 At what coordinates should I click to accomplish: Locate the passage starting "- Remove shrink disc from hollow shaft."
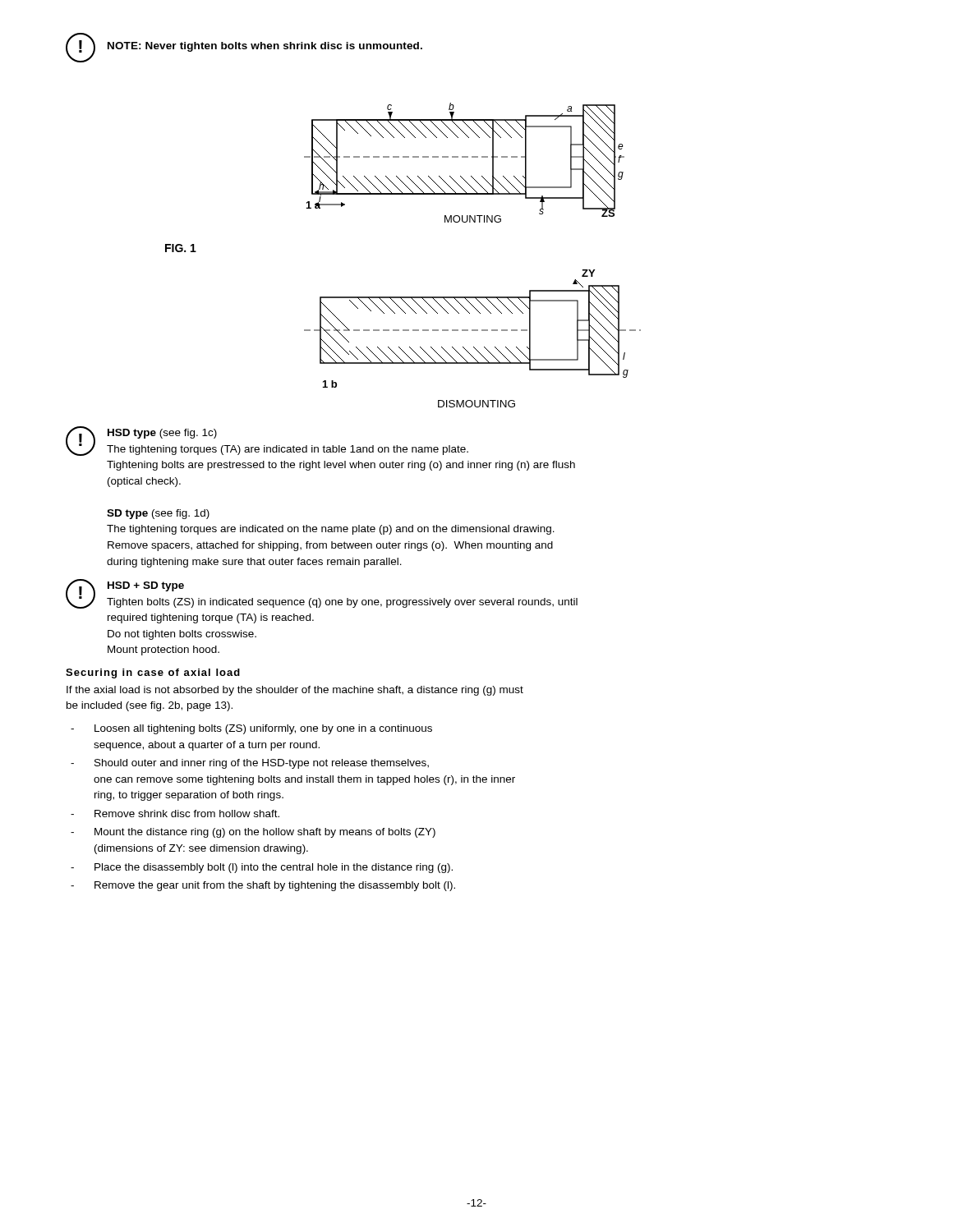click(x=175, y=814)
